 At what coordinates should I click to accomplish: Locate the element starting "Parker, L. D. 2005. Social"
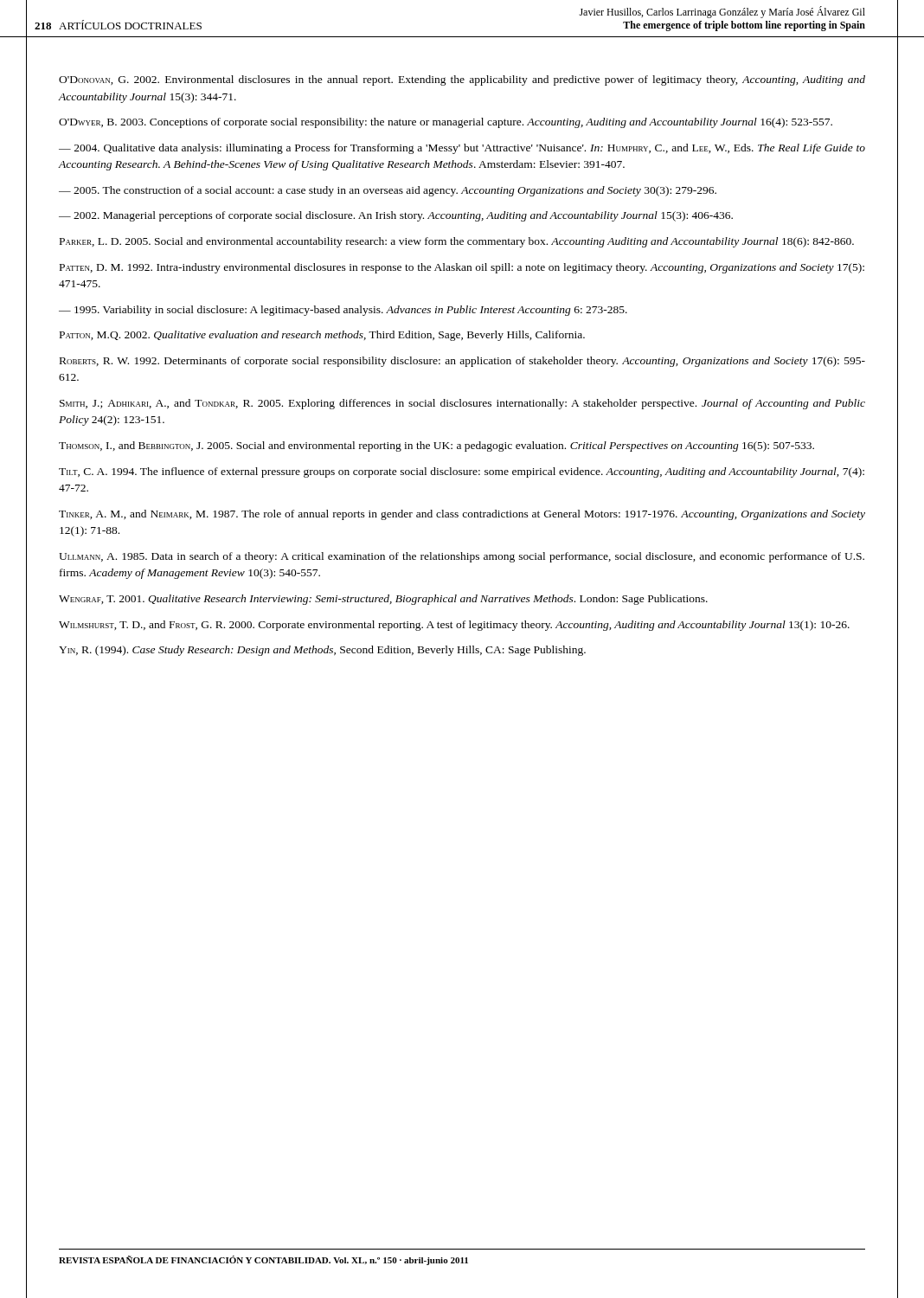[x=457, y=241]
